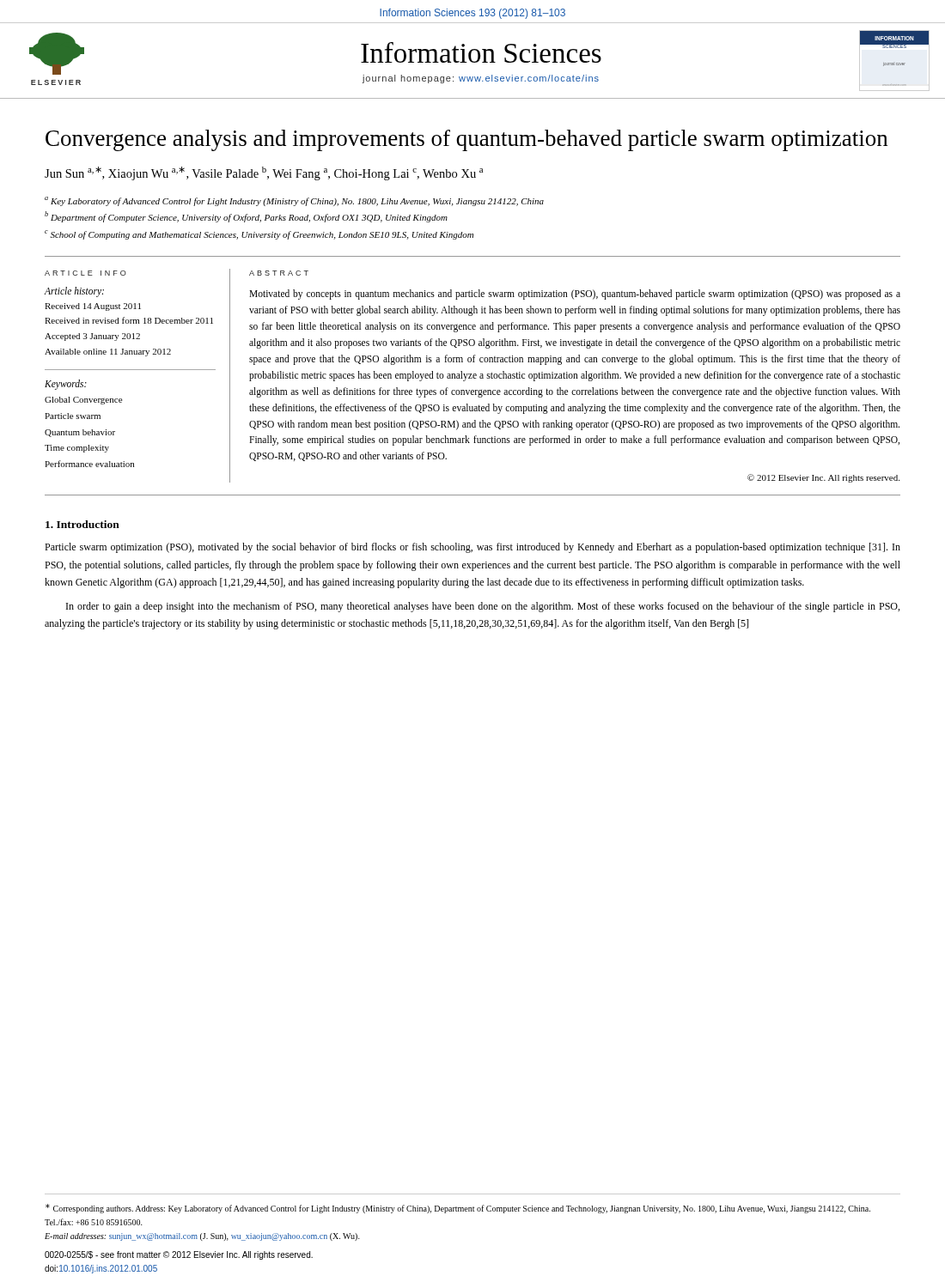Select the title that reads "Information Sciences journal homepage:"
945x1288 pixels.
[x=481, y=61]
